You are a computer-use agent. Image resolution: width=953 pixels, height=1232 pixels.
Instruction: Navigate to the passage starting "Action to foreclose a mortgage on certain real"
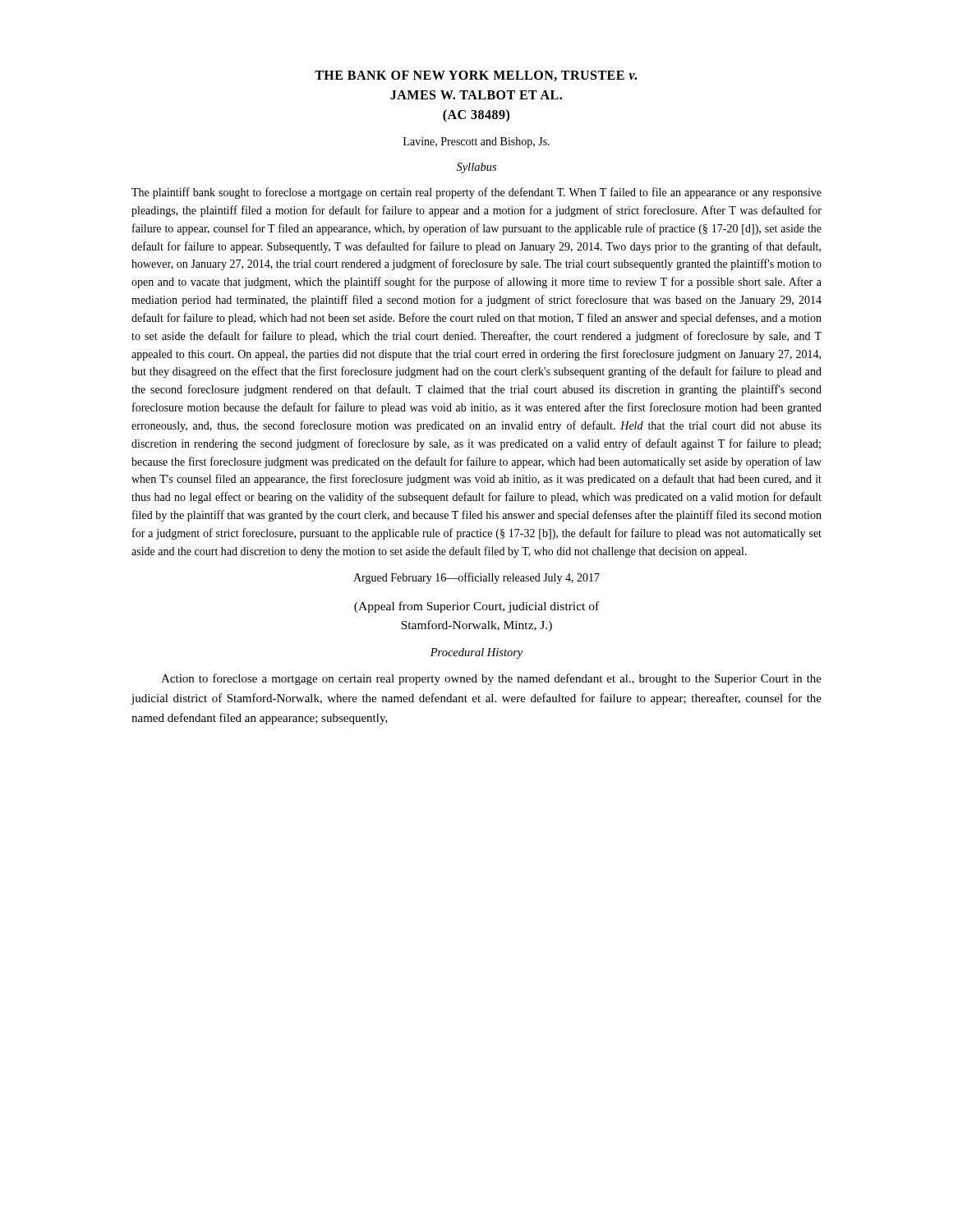[x=476, y=698]
